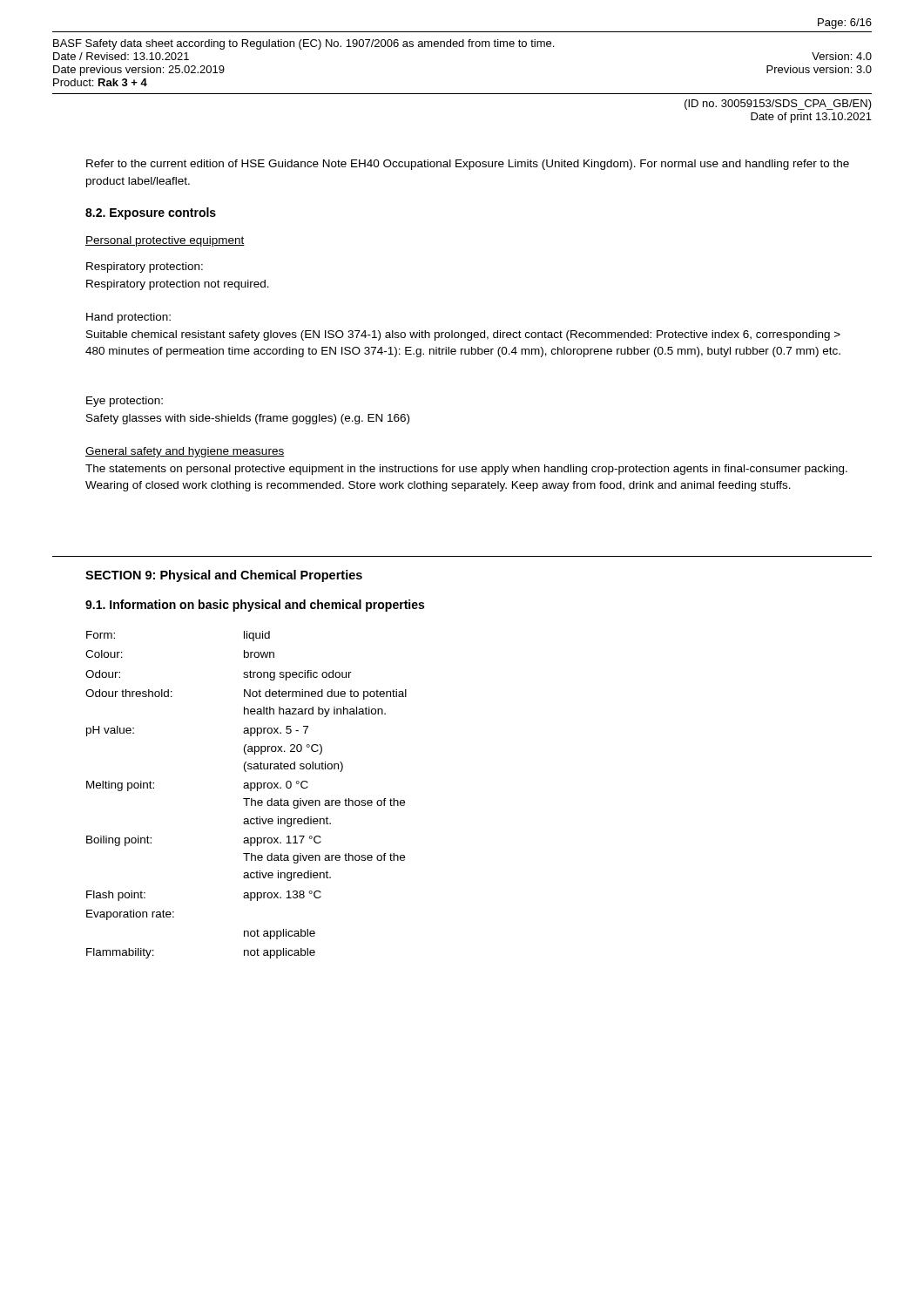
Task: Select the text block starting "Personal protective equipment"
Action: tap(165, 240)
